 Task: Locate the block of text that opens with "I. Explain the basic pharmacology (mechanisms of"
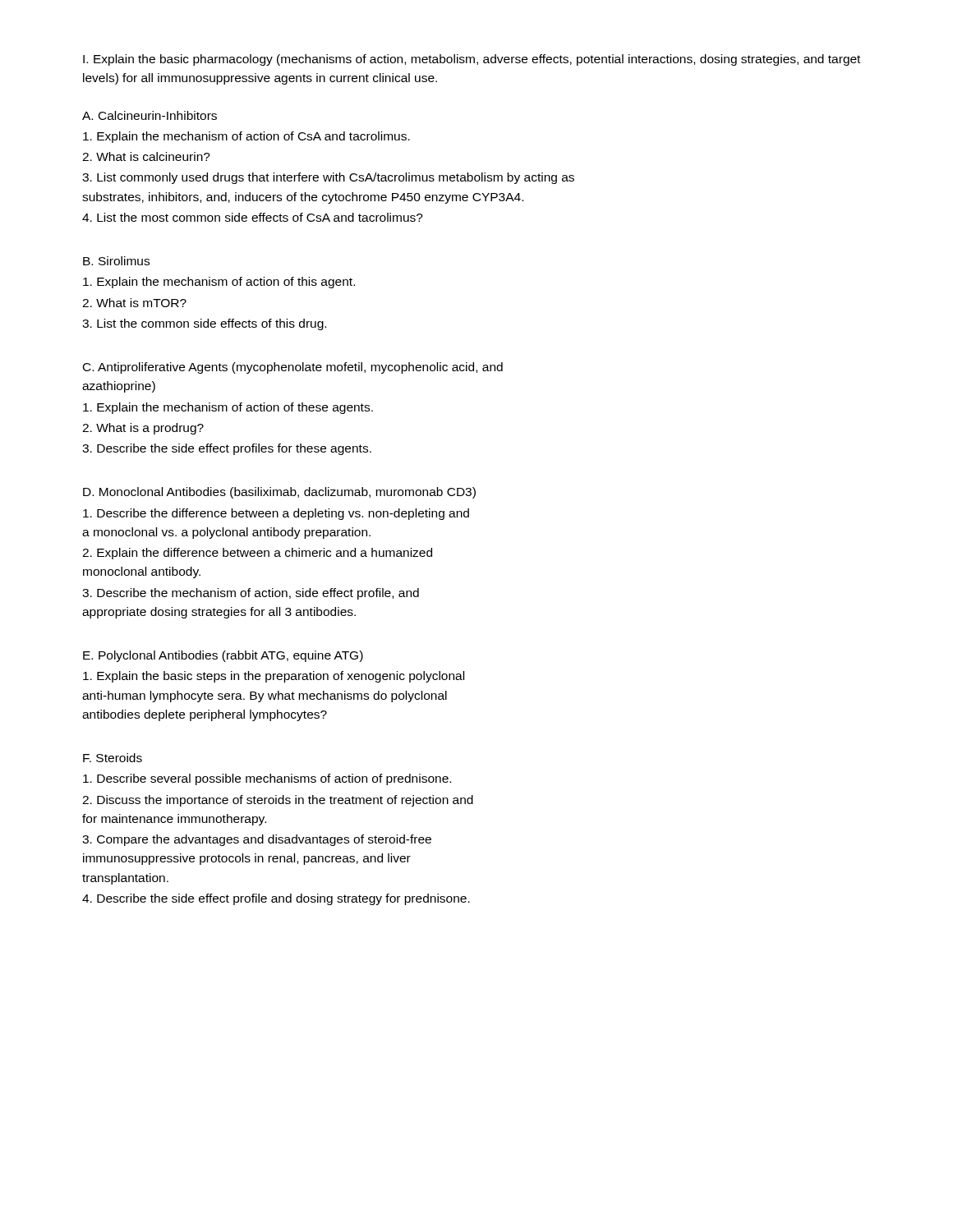471,68
